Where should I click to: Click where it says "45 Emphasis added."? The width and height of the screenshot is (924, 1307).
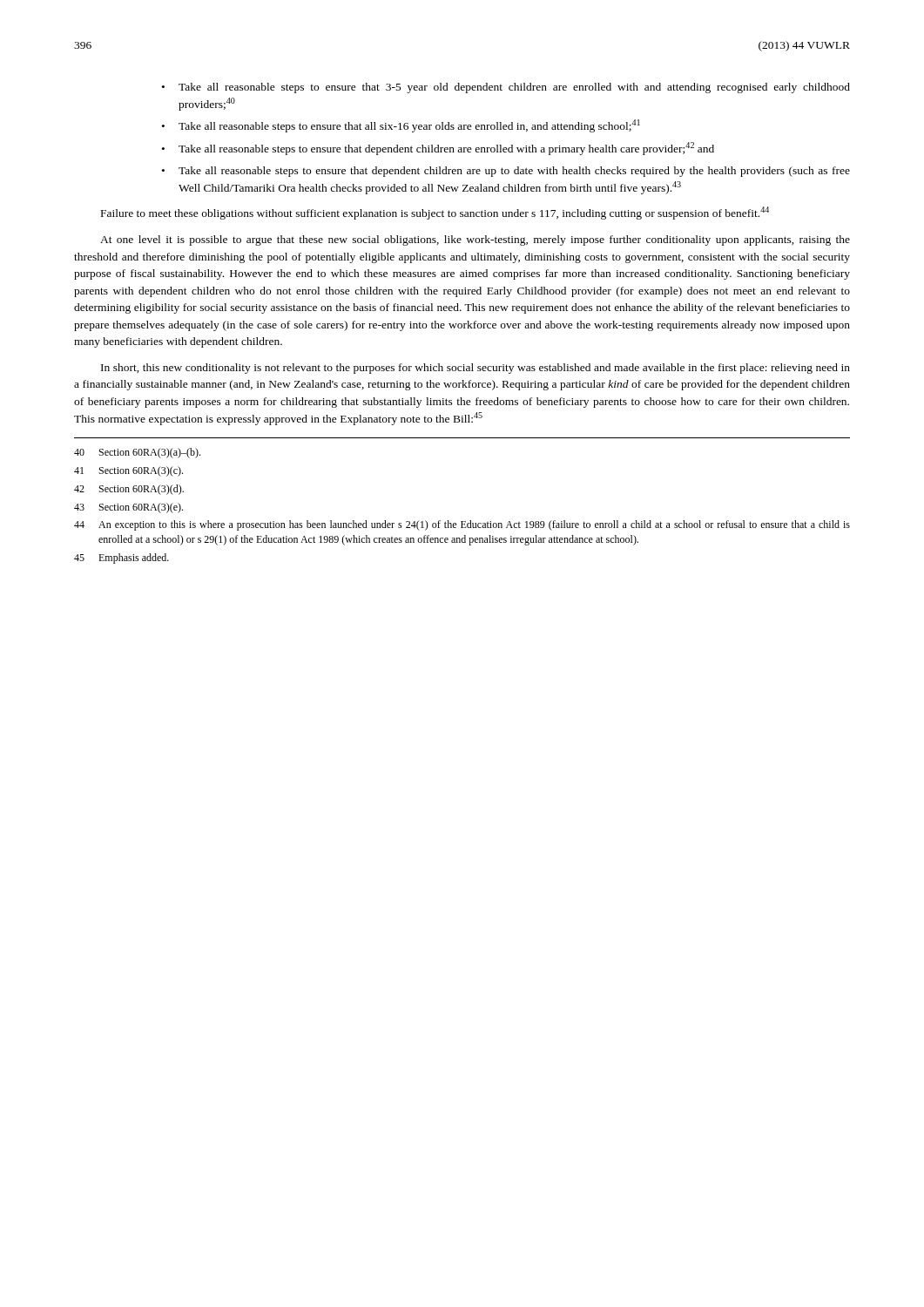121,559
